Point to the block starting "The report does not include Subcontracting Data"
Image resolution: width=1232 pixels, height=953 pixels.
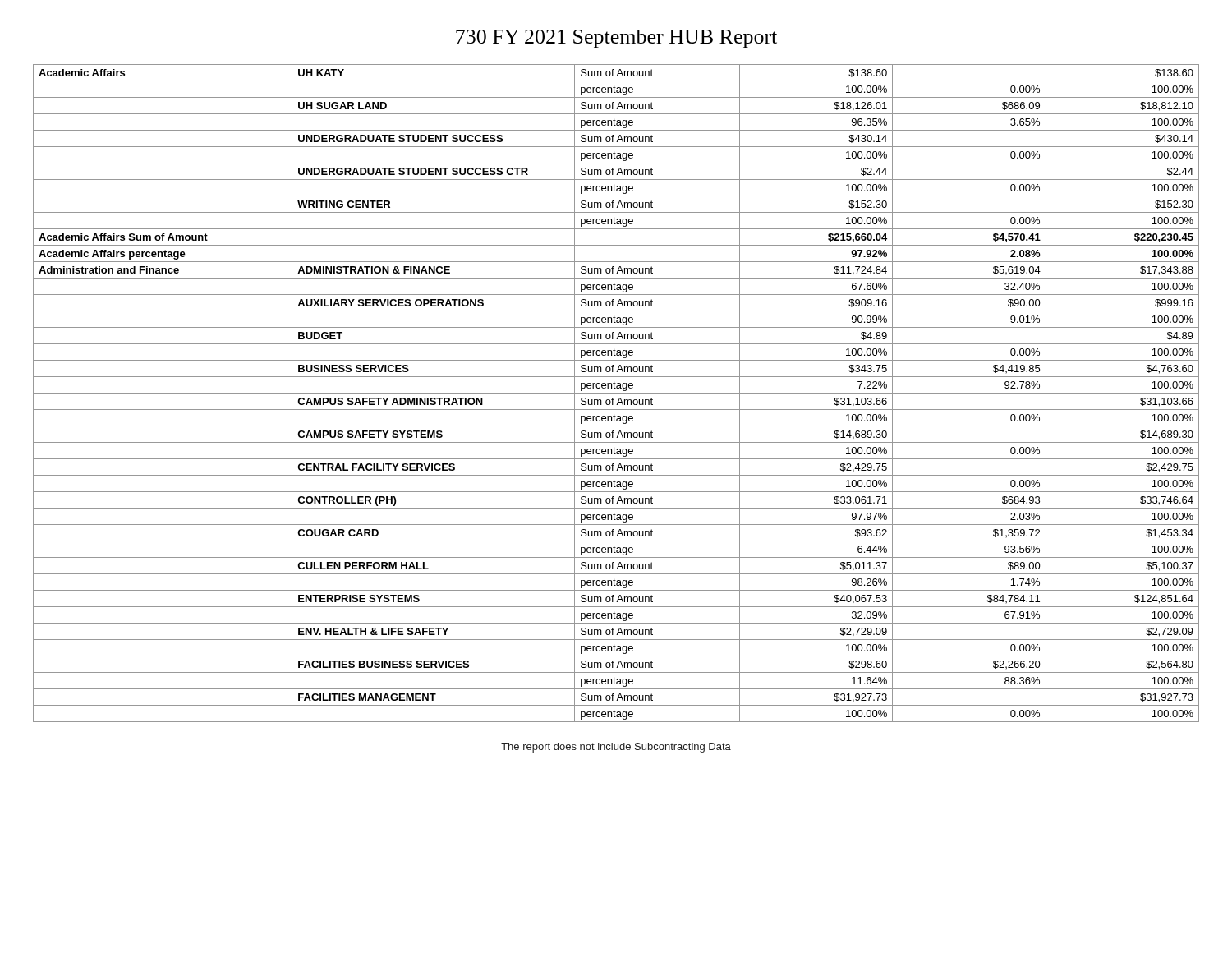coord(616,746)
